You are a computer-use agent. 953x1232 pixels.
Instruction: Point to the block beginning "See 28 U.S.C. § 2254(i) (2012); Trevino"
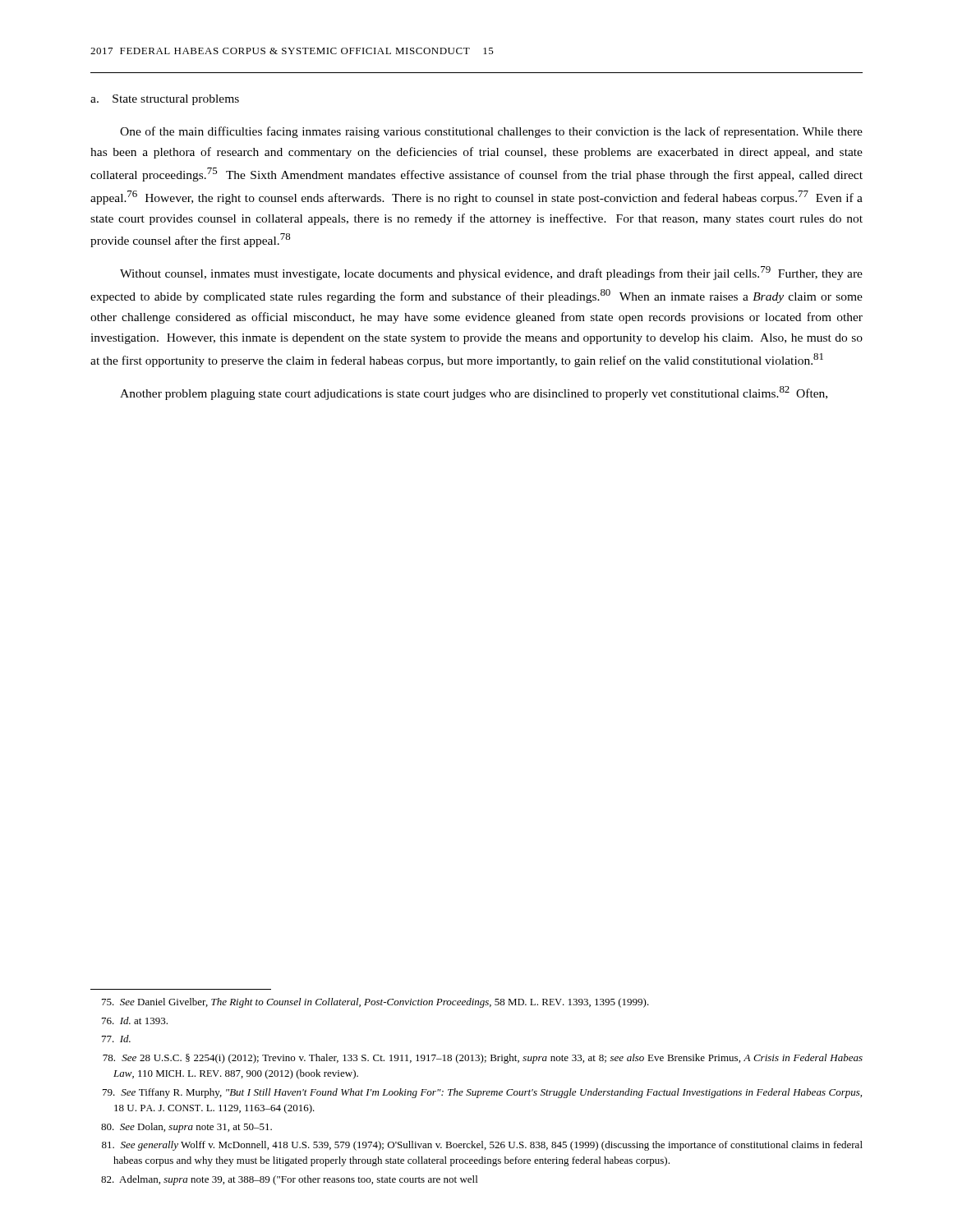coord(476,1065)
